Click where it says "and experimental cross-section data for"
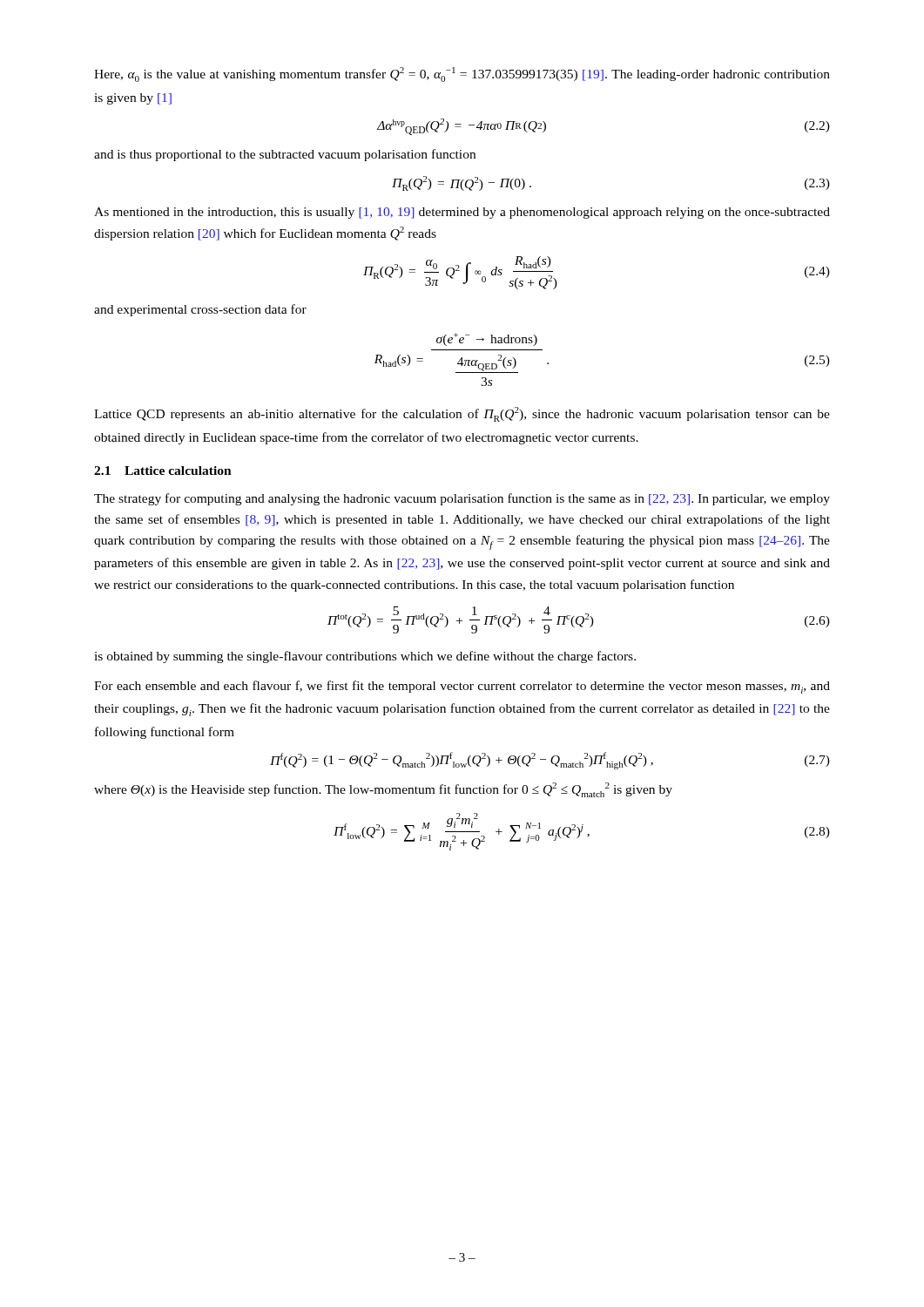Viewport: 924px width, 1307px height. pyautogui.click(x=200, y=309)
